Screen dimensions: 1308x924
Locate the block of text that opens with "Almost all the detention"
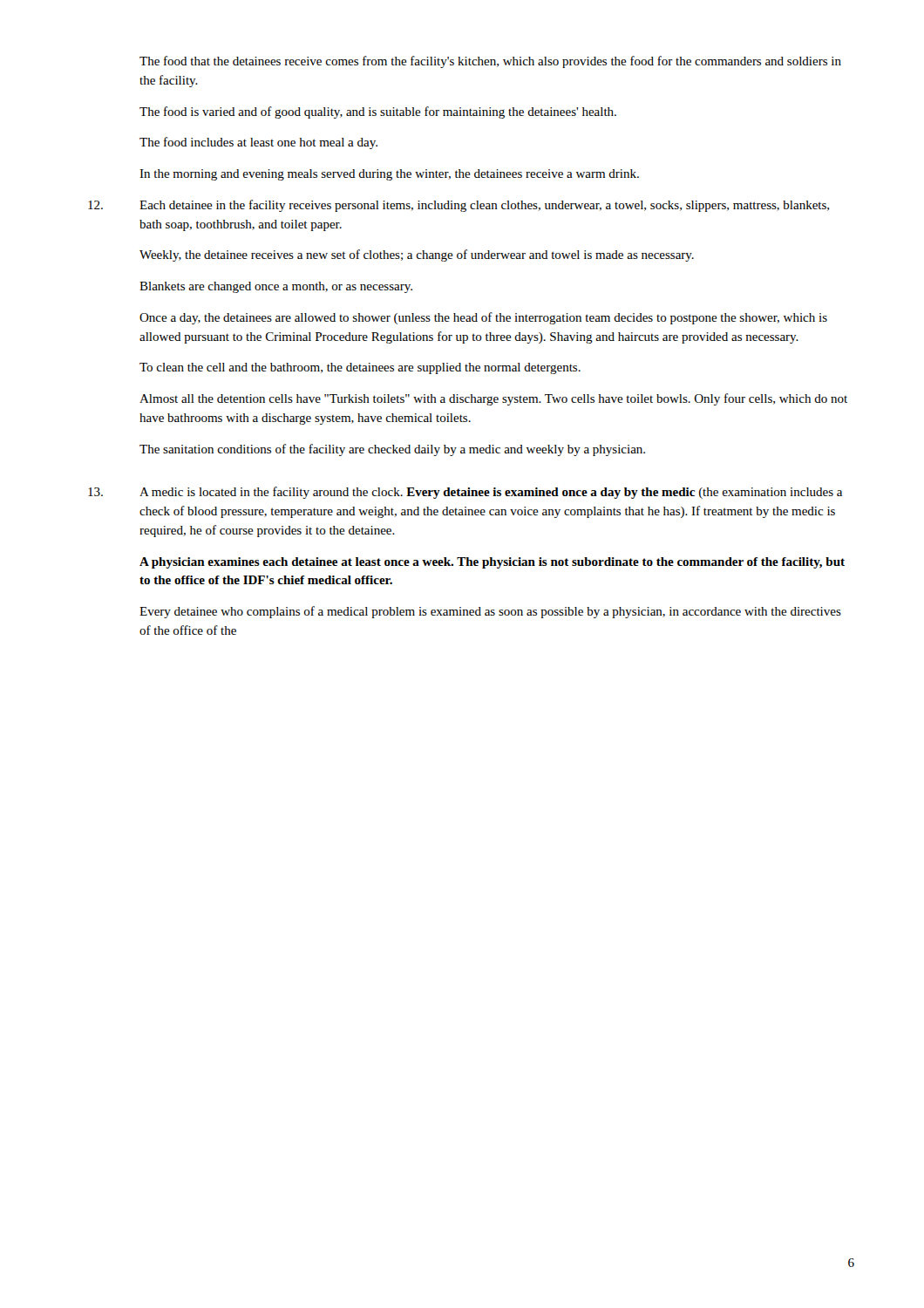493,408
